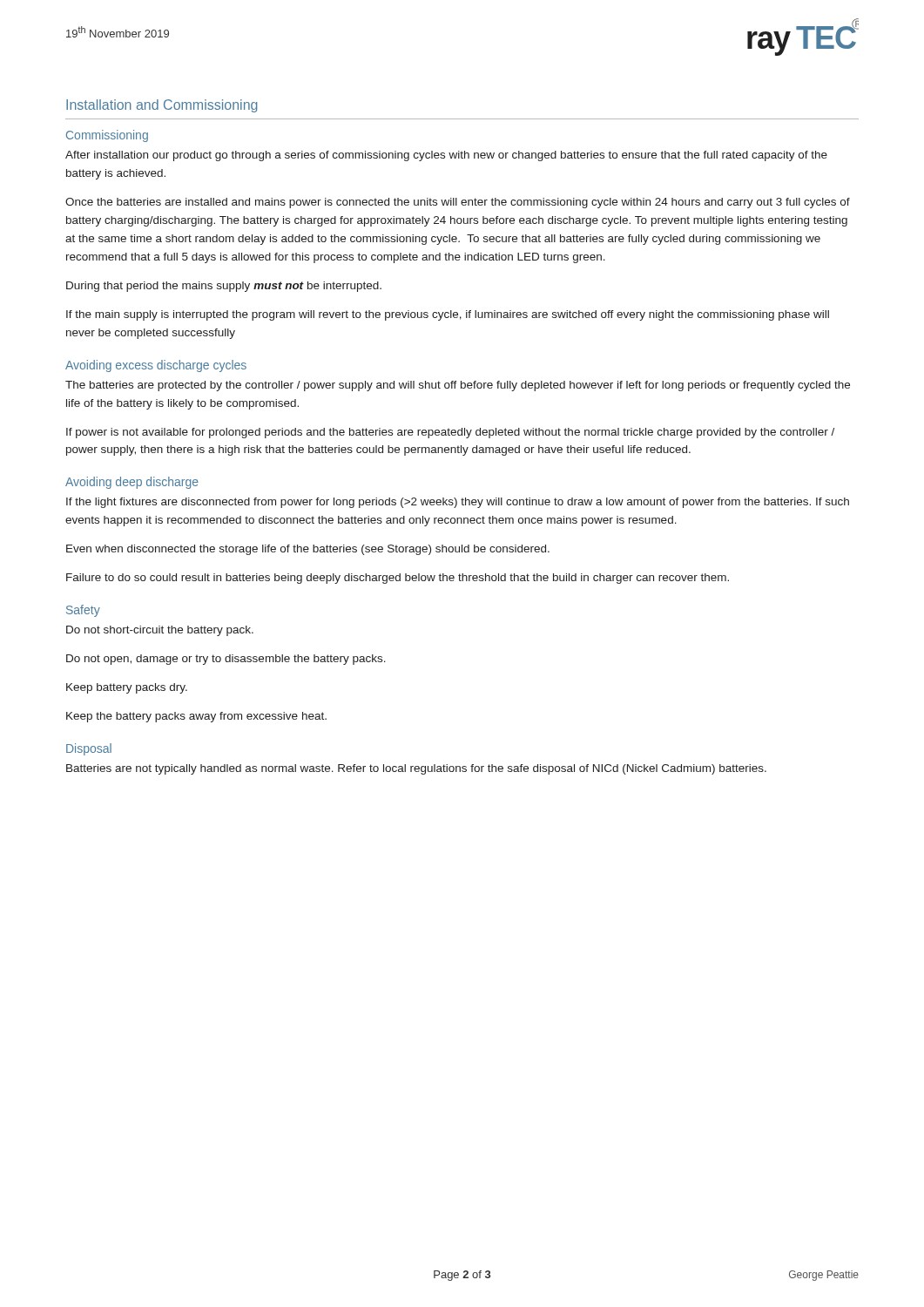
Task: Locate the text block containing "If the light fixtures are disconnected"
Action: [458, 511]
